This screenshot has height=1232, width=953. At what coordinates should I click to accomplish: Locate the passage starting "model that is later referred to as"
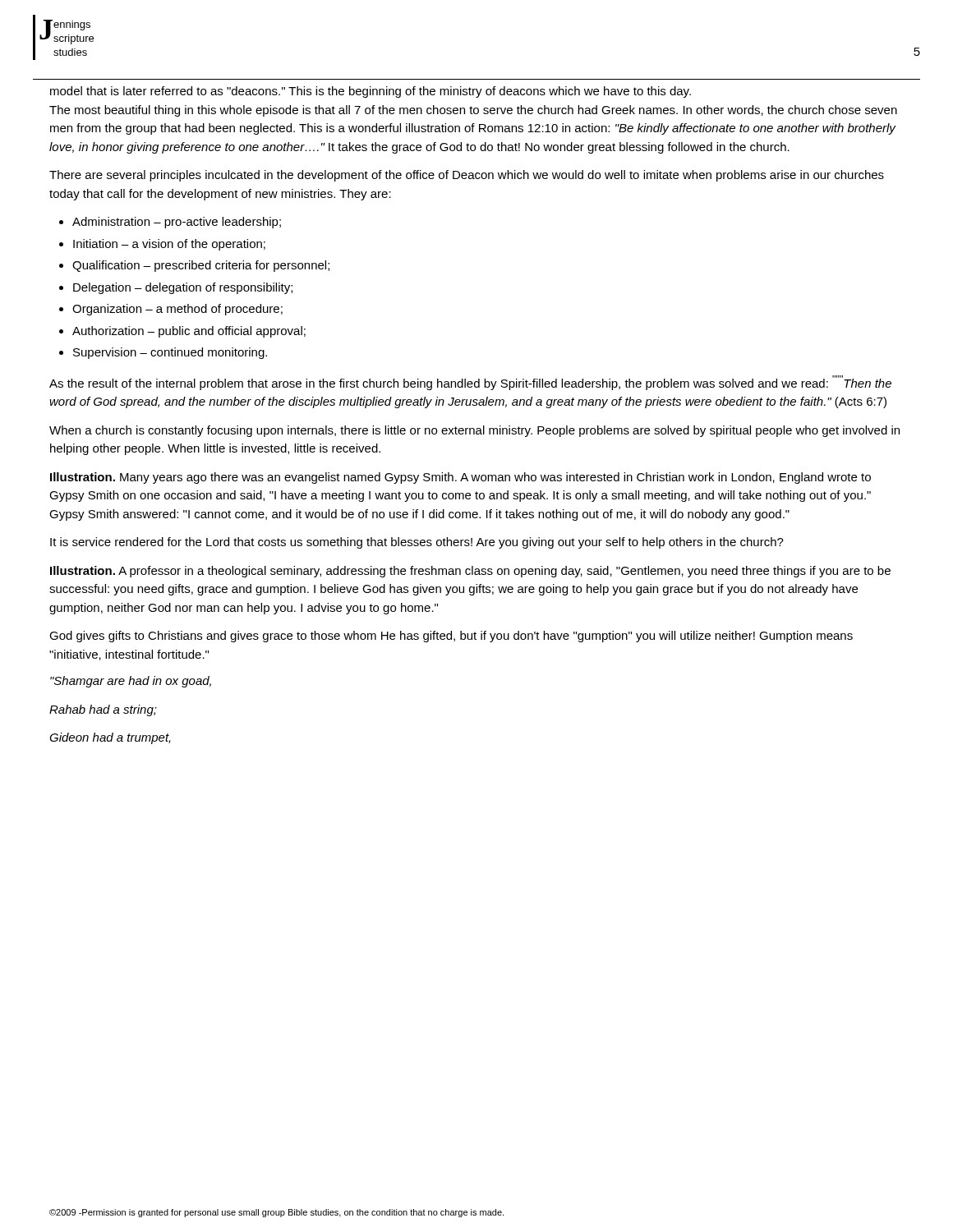pos(476,119)
